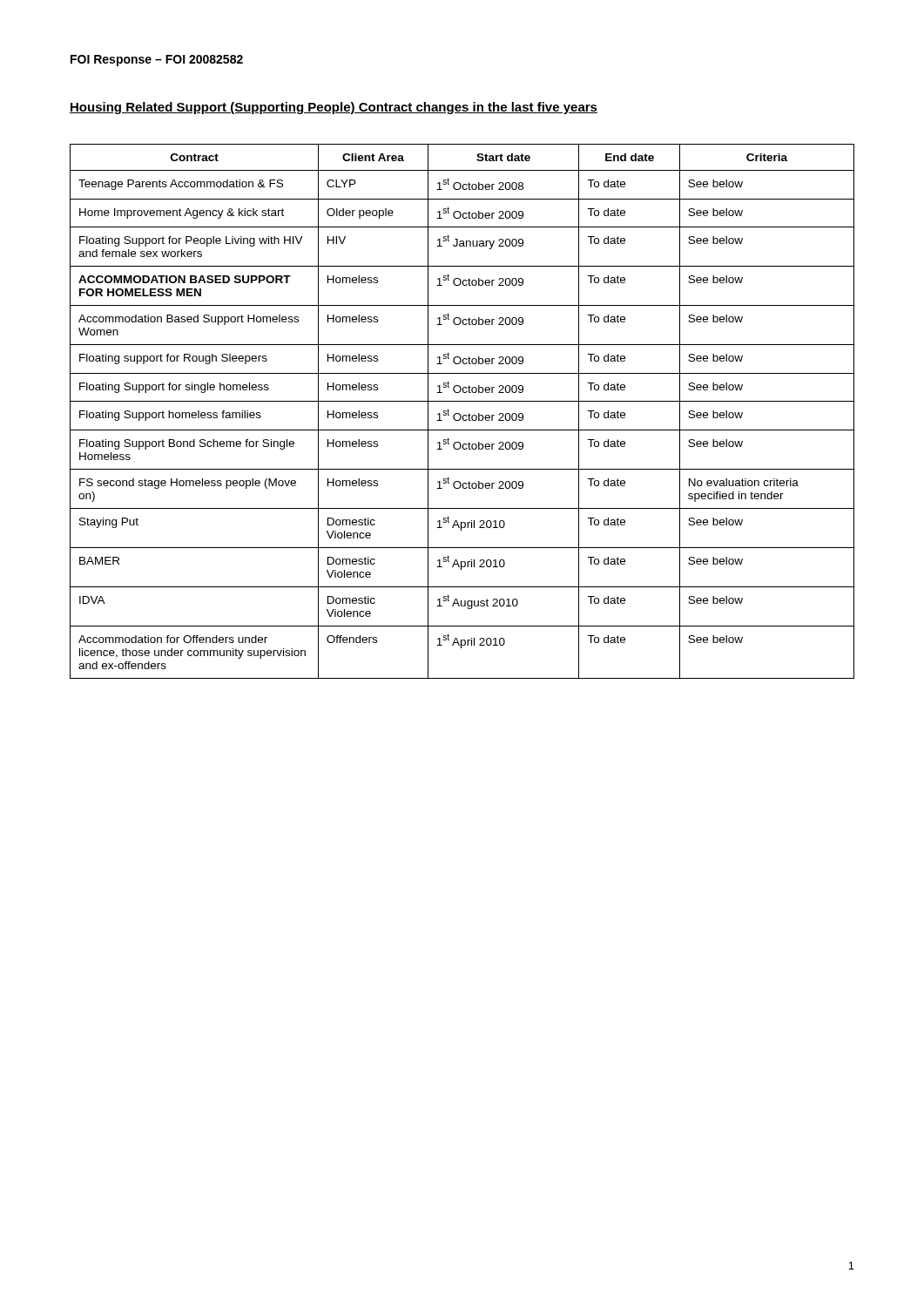Viewport: 924px width, 1307px height.
Task: Locate the section header that says "Housing Related Support"
Action: tap(334, 107)
